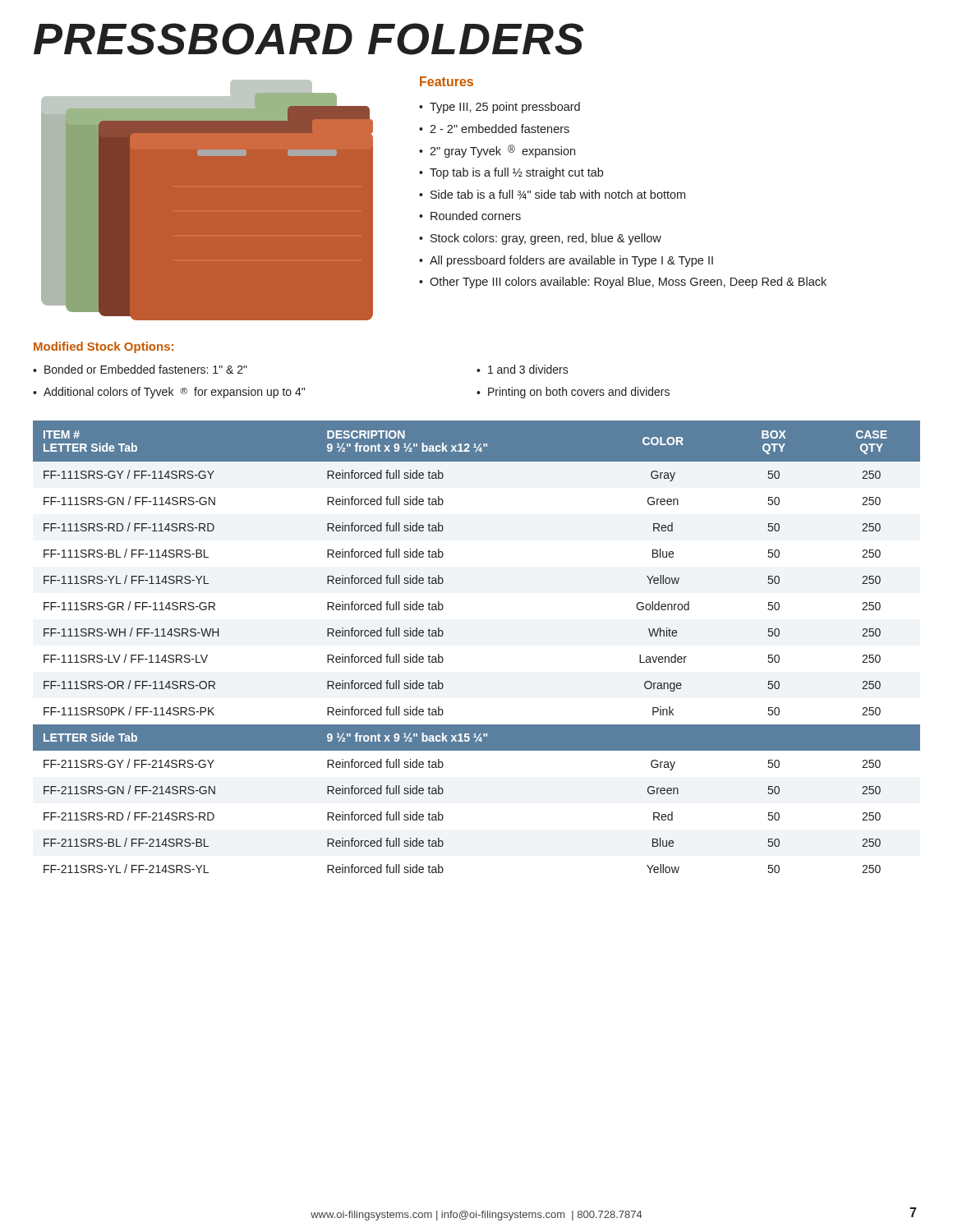Locate the text "Modified Stock Options:"
This screenshot has height=1232, width=953.
104,346
